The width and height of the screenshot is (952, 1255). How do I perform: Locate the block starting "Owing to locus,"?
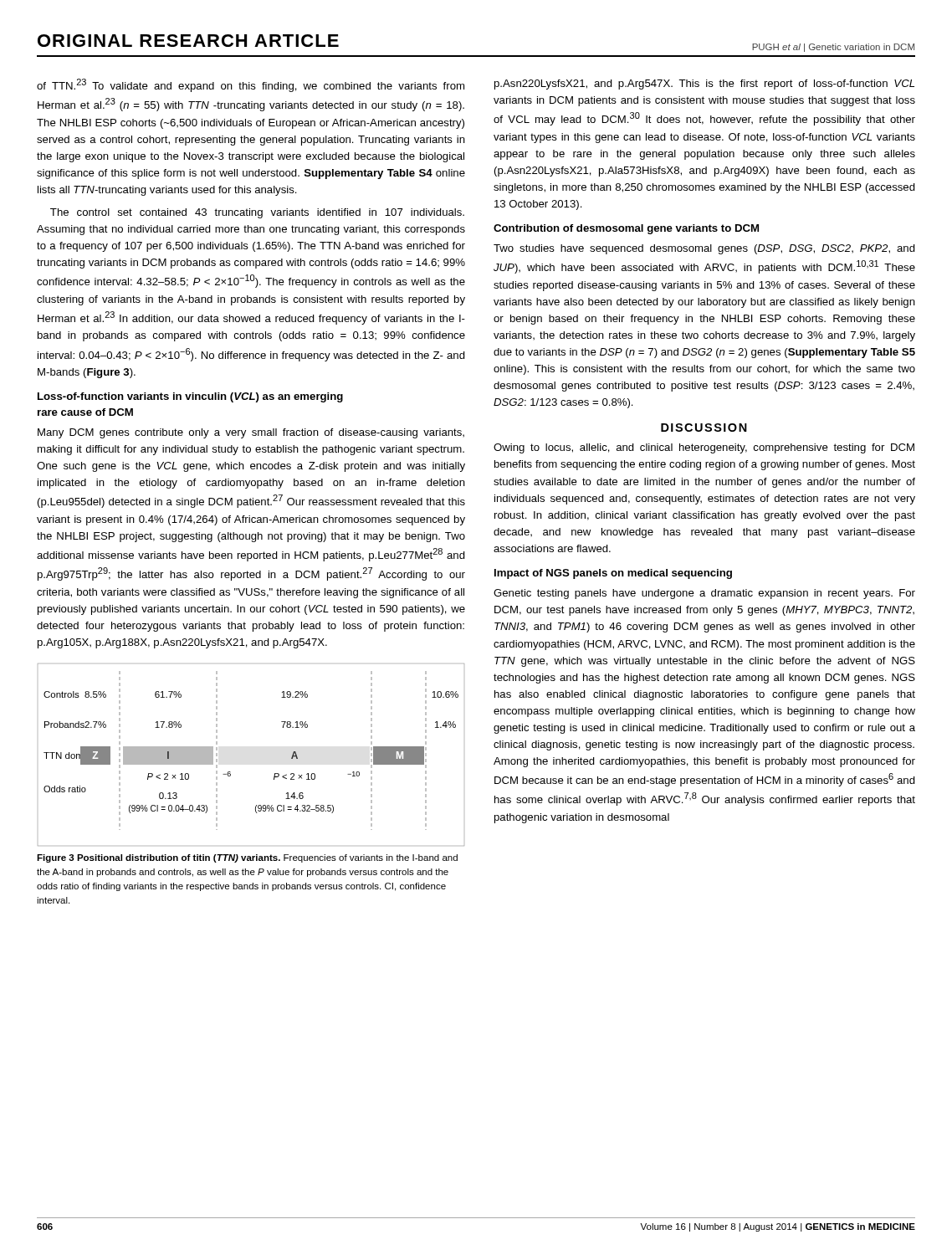704,498
